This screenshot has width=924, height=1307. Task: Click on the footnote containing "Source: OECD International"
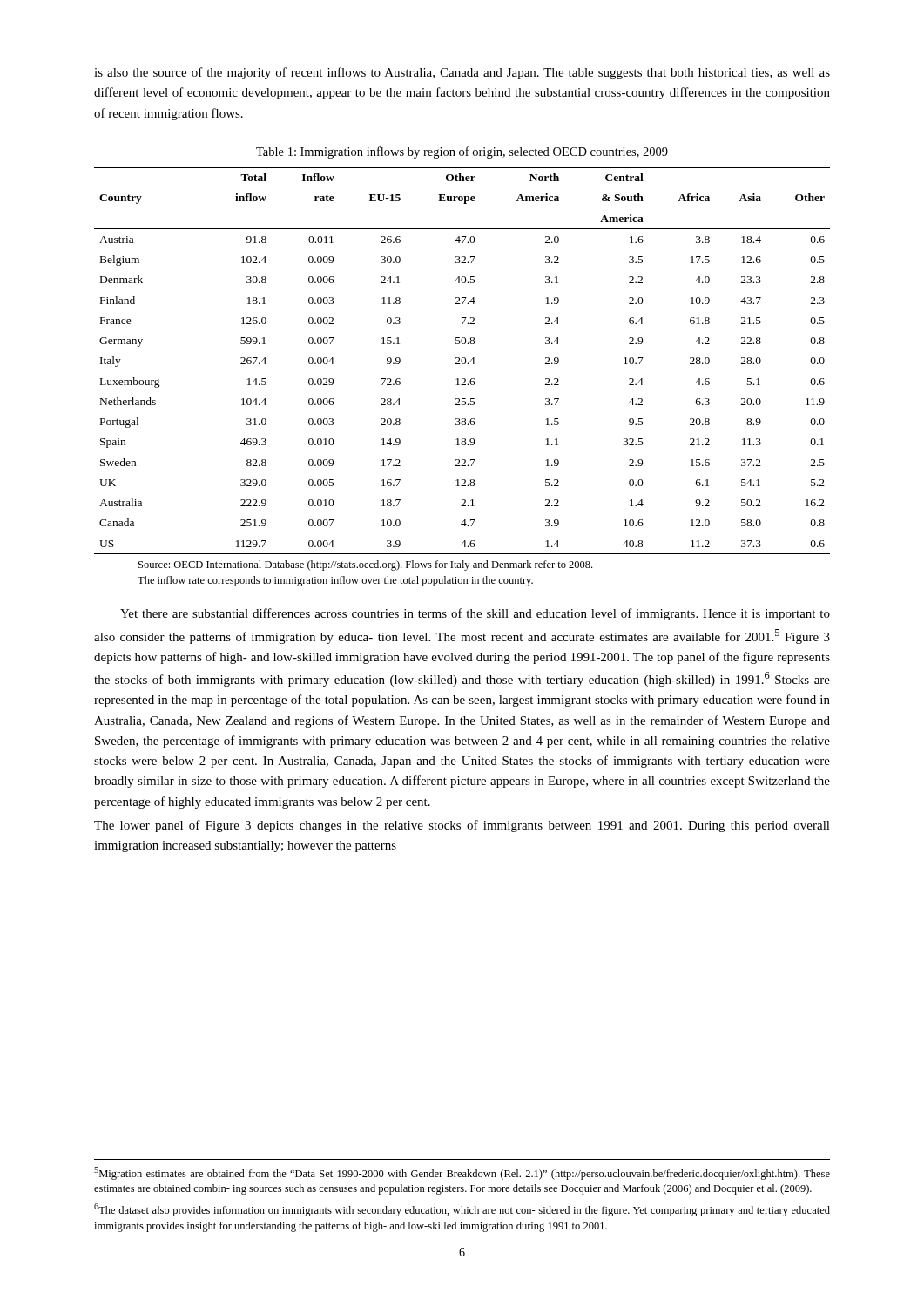(x=365, y=572)
